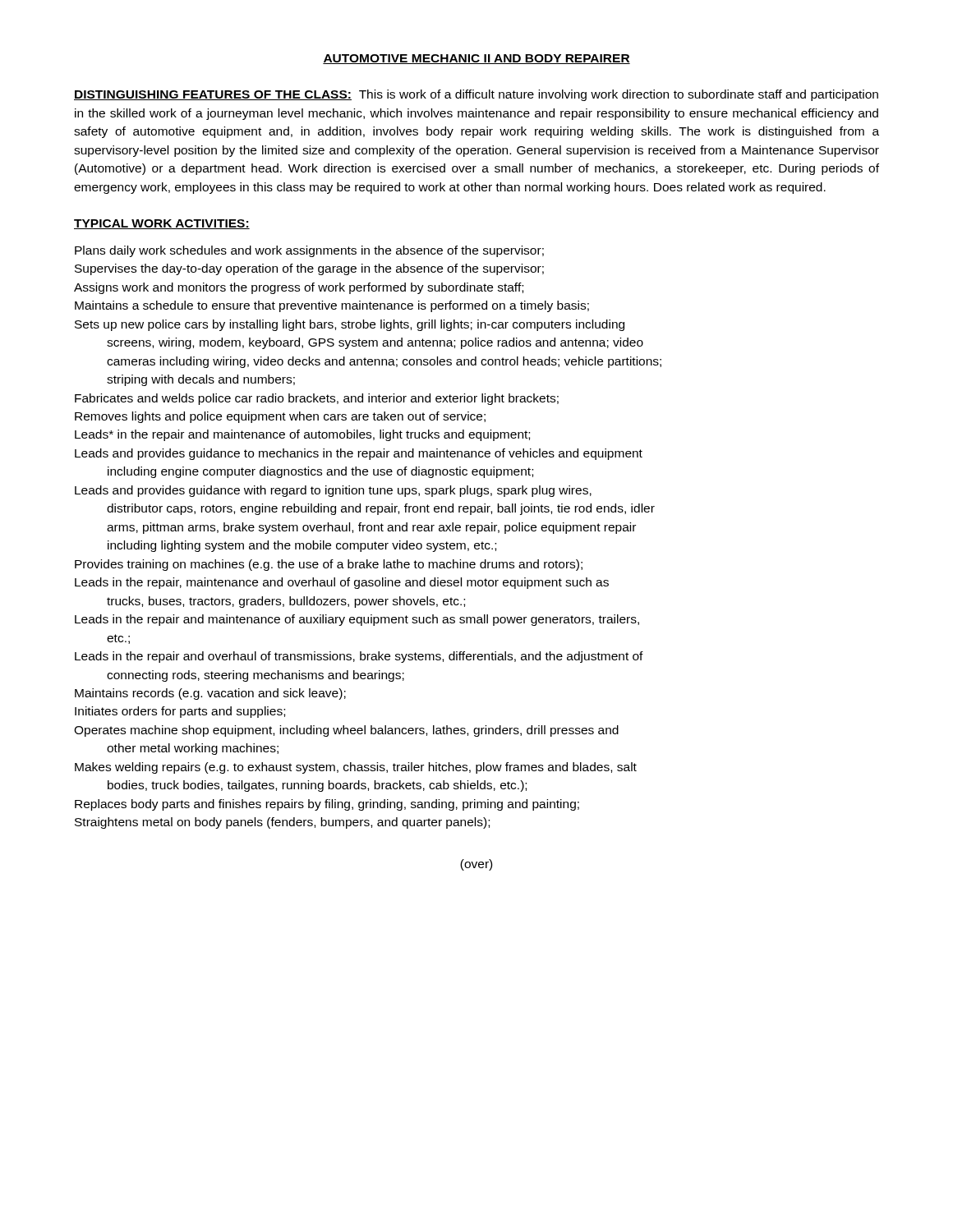Find the list item that says "Initiates orders for"
Screen dimensions: 1232x953
pos(180,711)
